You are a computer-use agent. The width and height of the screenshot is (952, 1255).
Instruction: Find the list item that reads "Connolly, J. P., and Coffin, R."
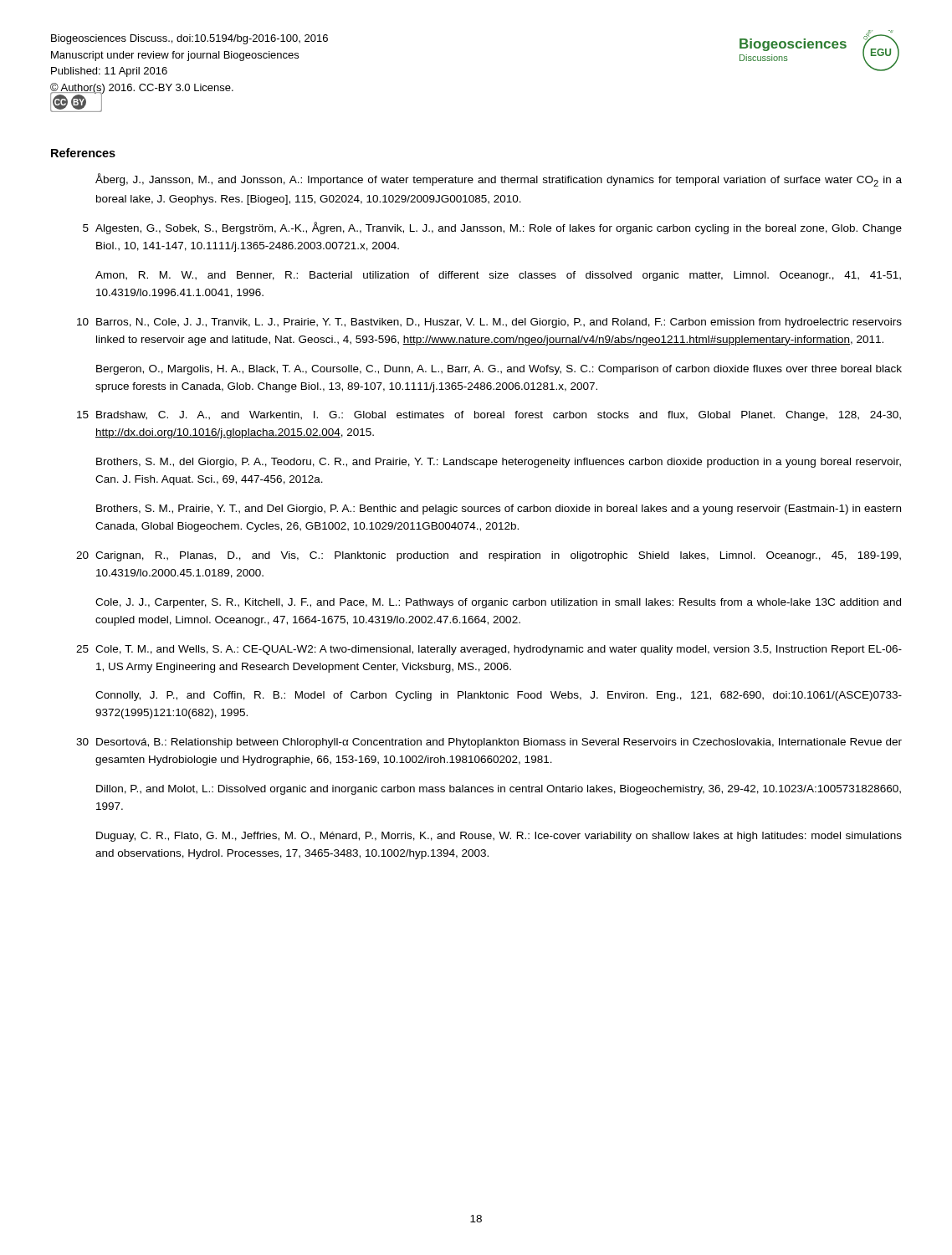tap(476, 705)
